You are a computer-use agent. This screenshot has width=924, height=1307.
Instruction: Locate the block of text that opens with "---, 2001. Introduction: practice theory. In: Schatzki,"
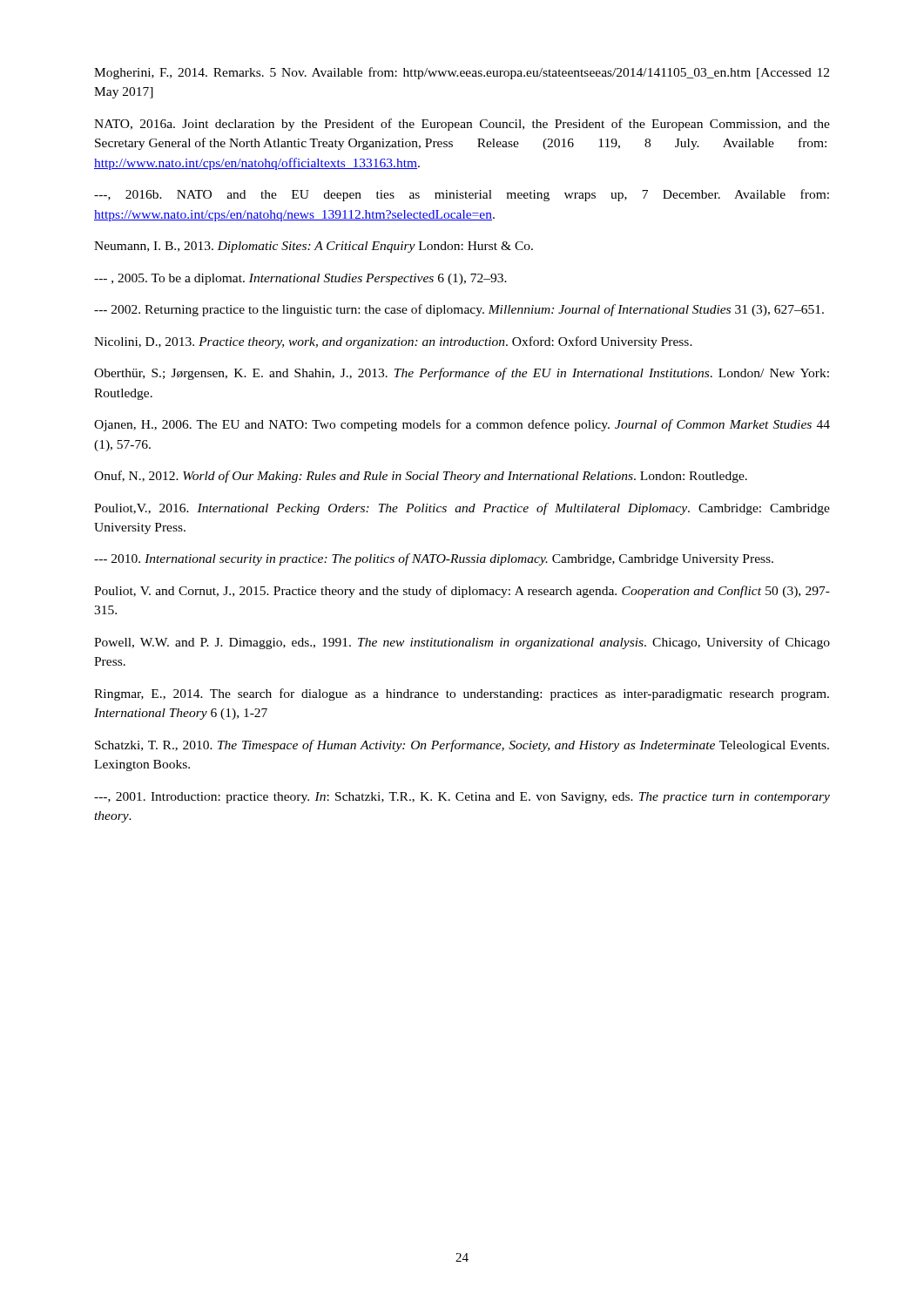click(x=462, y=805)
